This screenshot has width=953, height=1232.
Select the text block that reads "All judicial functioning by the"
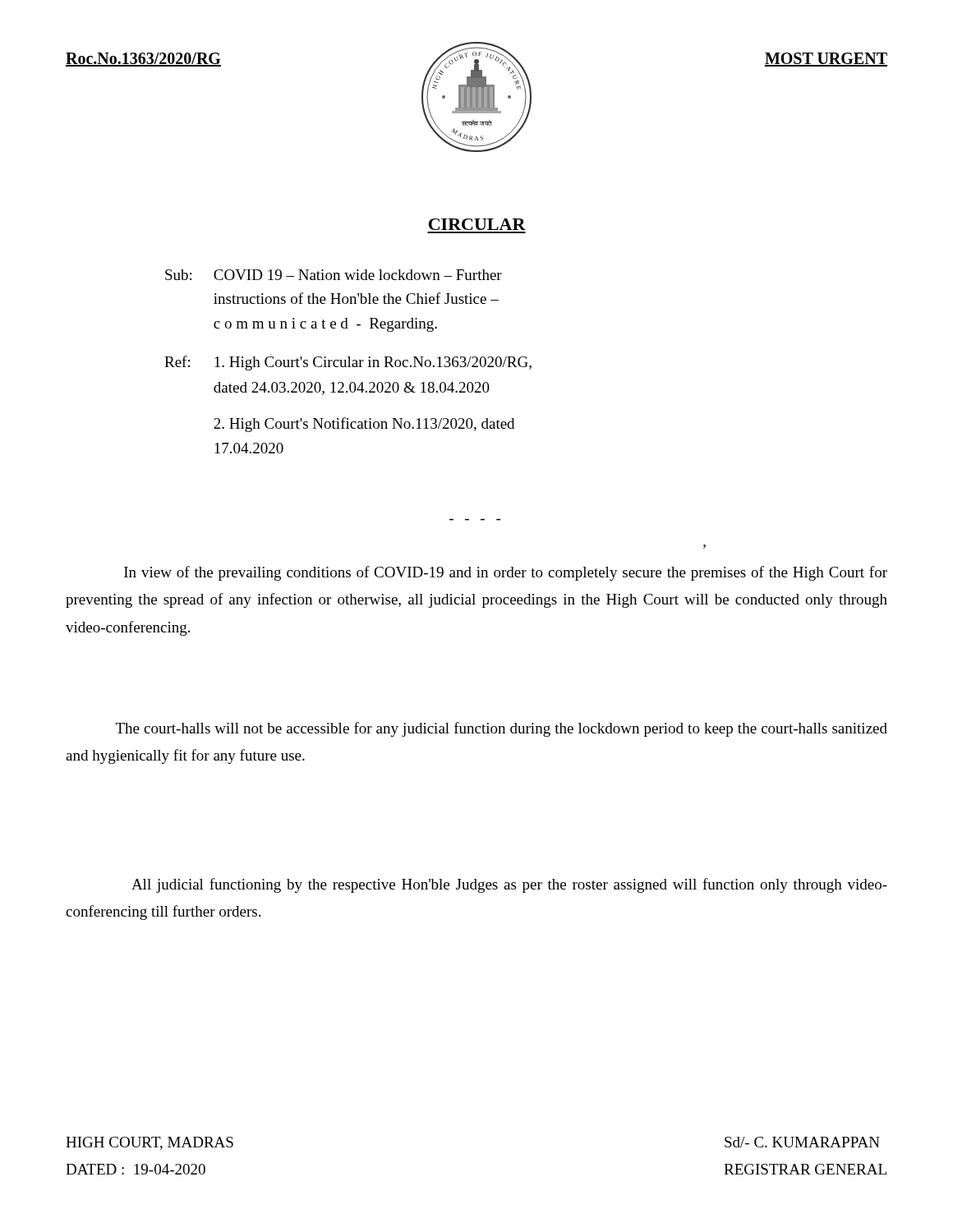coord(476,898)
